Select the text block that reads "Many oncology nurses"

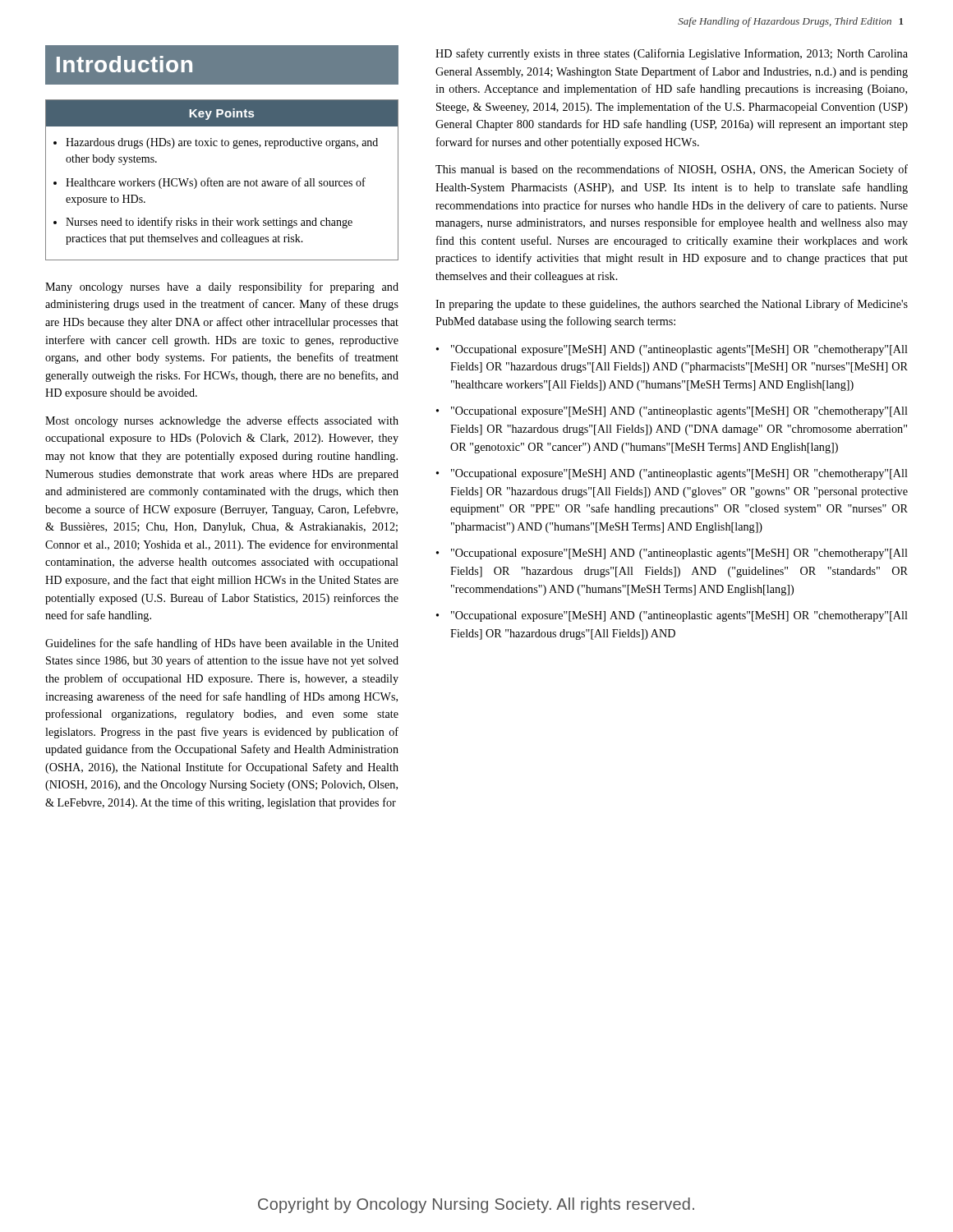[222, 340]
